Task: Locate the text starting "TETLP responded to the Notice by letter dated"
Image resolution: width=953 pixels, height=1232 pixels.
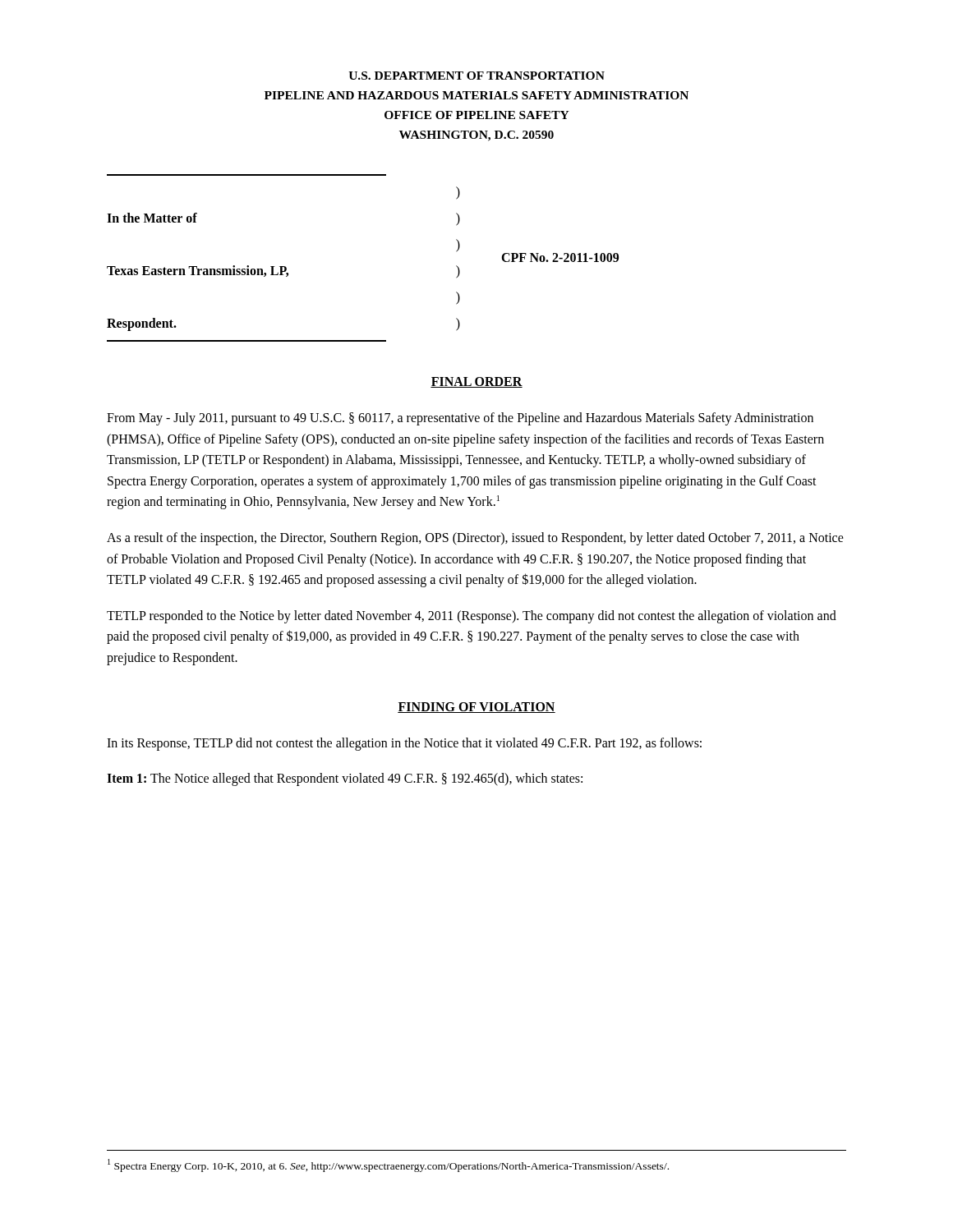Action: 471,636
